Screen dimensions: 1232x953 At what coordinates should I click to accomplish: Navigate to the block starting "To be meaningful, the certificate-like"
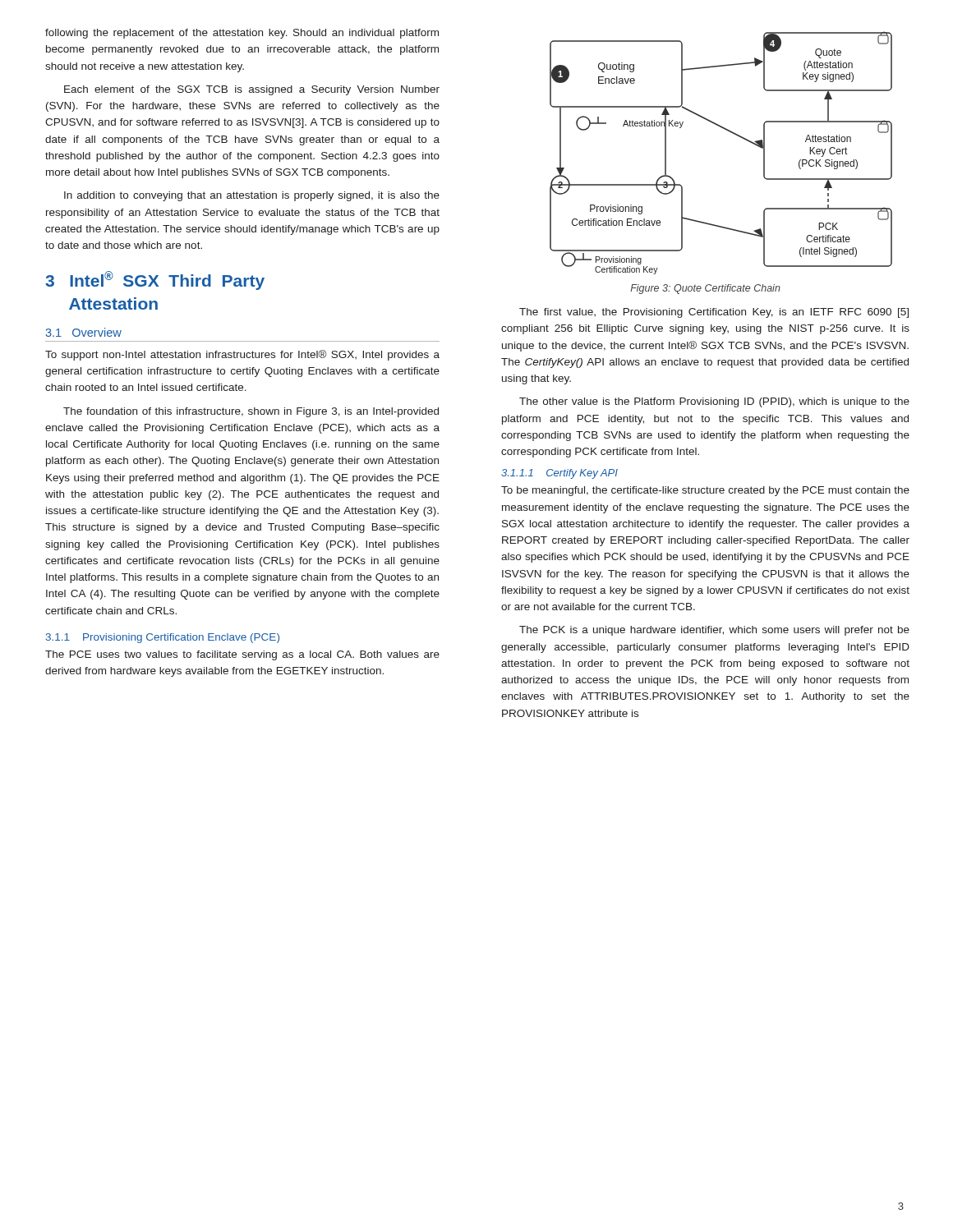[705, 549]
